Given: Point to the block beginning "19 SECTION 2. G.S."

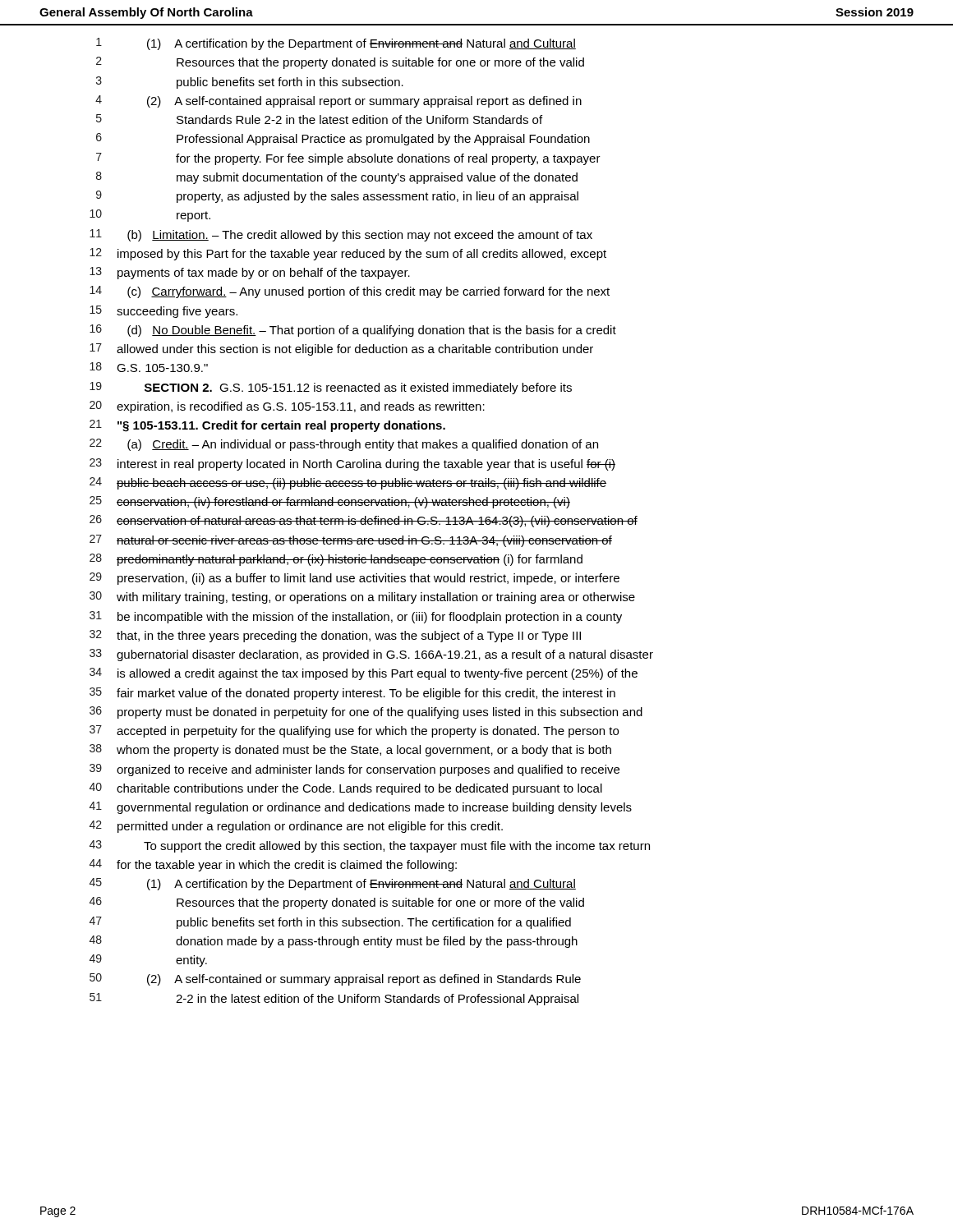Looking at the screenshot, I should (x=476, y=396).
